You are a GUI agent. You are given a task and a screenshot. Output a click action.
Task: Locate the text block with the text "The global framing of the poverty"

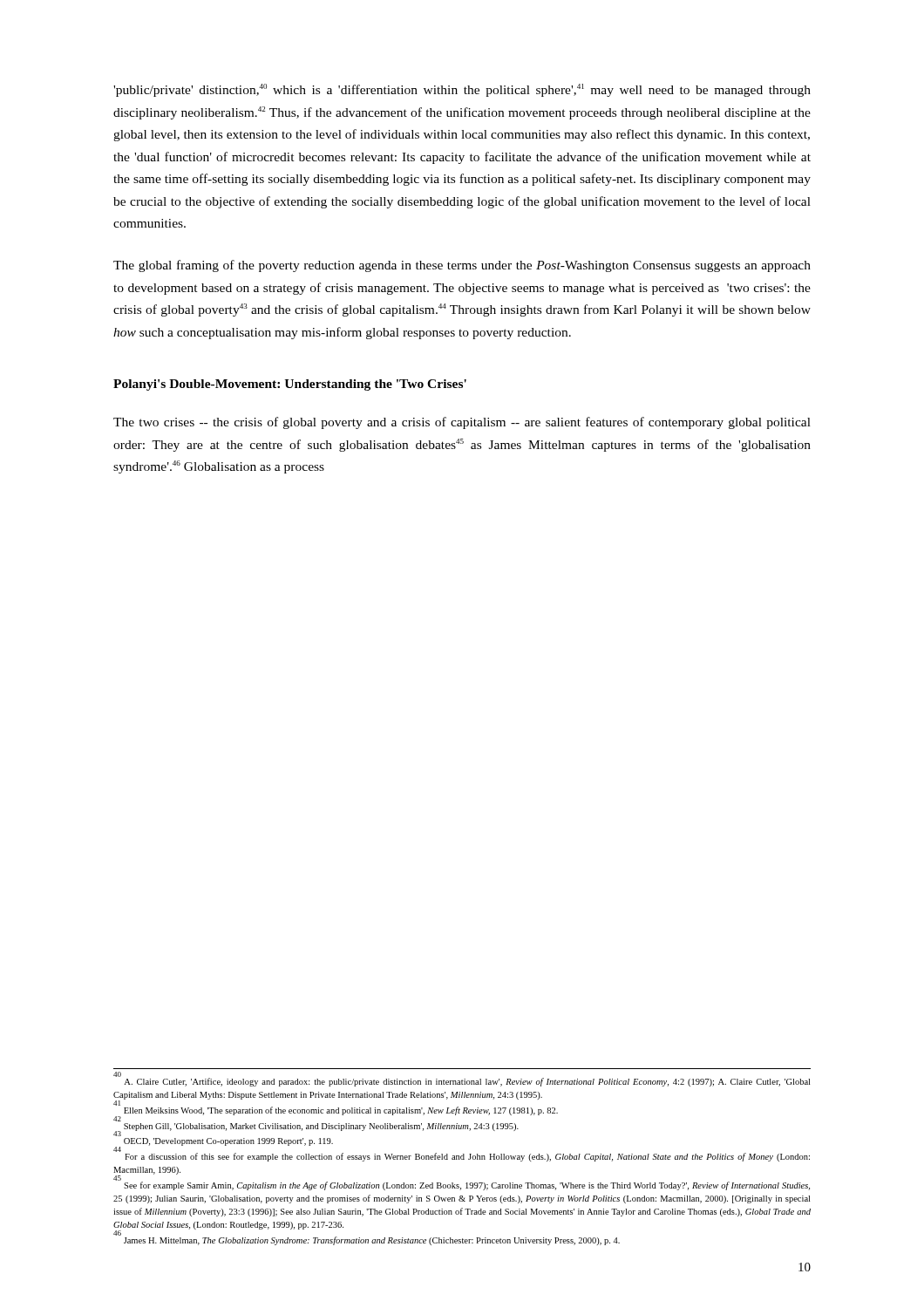pyautogui.click(x=462, y=298)
